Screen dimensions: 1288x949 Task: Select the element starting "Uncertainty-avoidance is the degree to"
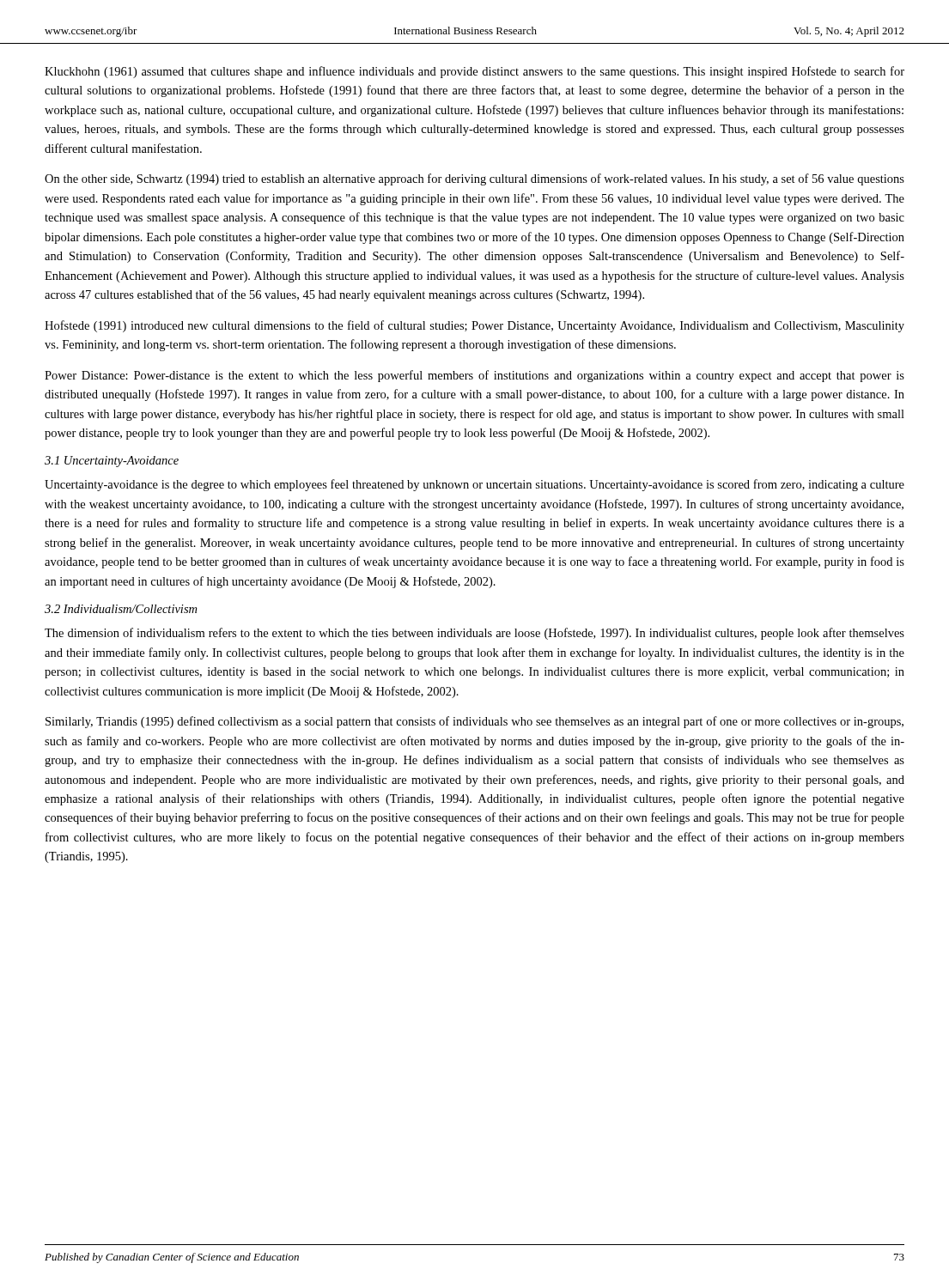pyautogui.click(x=474, y=533)
